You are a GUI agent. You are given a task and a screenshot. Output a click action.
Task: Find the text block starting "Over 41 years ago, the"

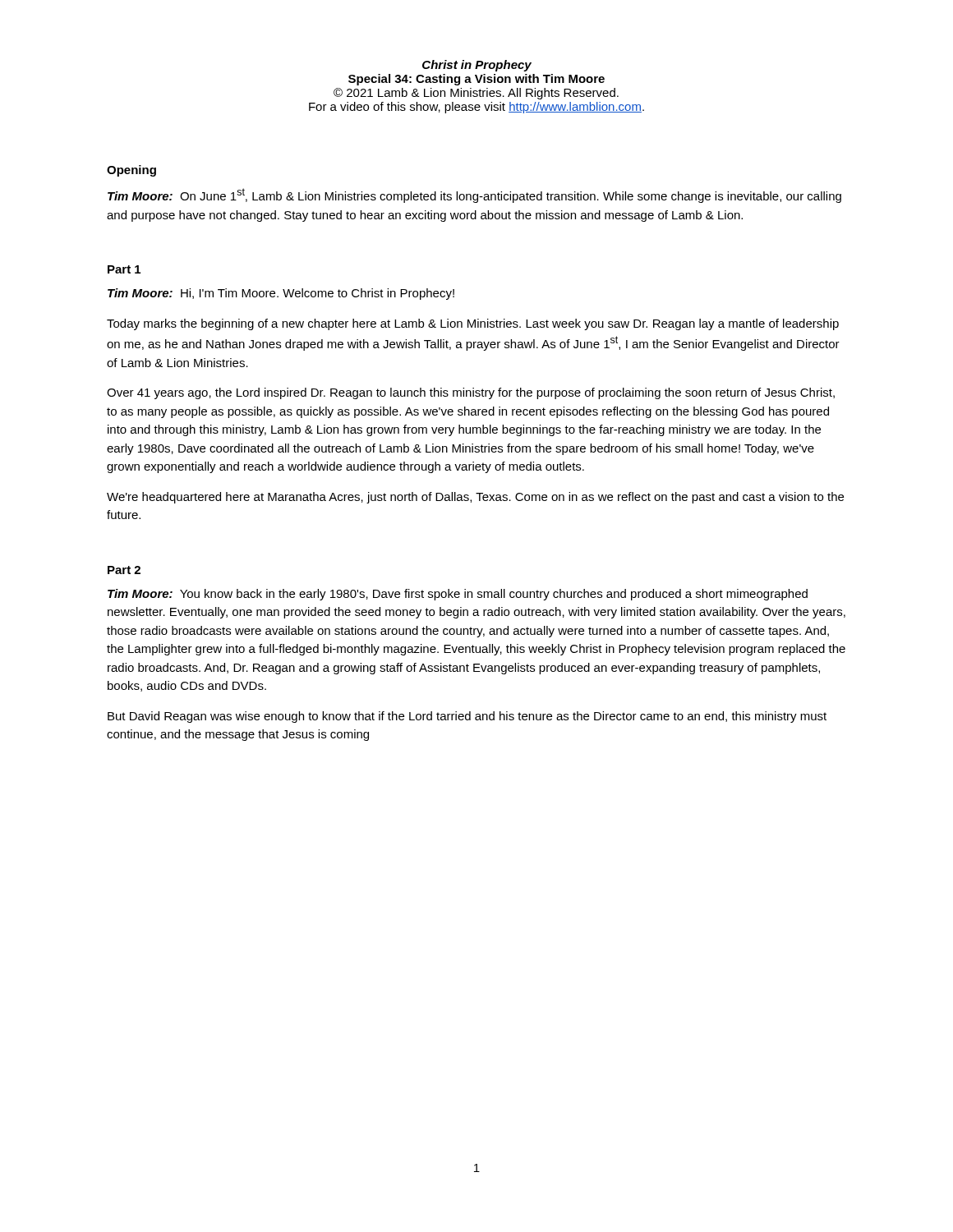[x=471, y=429]
